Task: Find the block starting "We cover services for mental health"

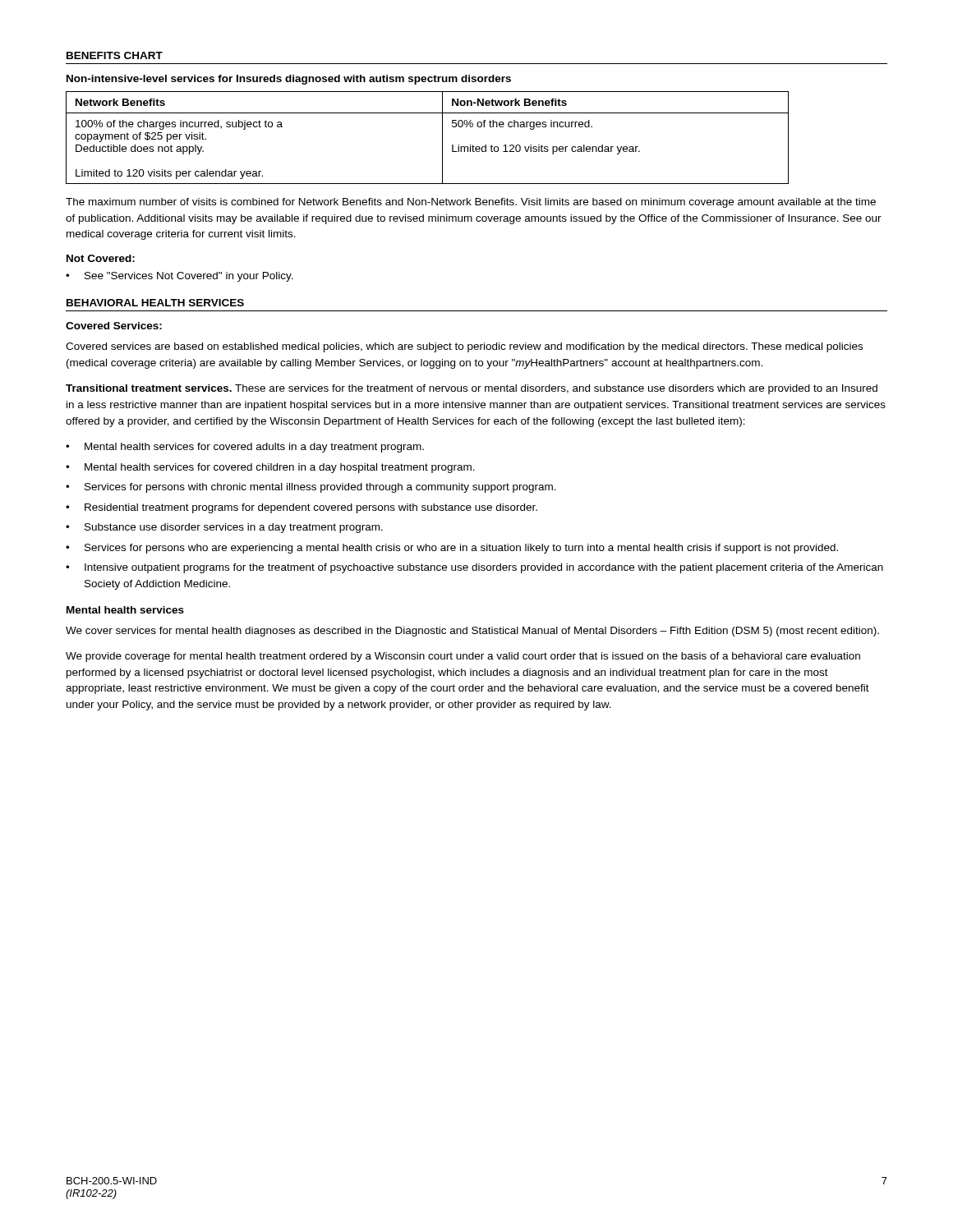Action: pos(476,630)
